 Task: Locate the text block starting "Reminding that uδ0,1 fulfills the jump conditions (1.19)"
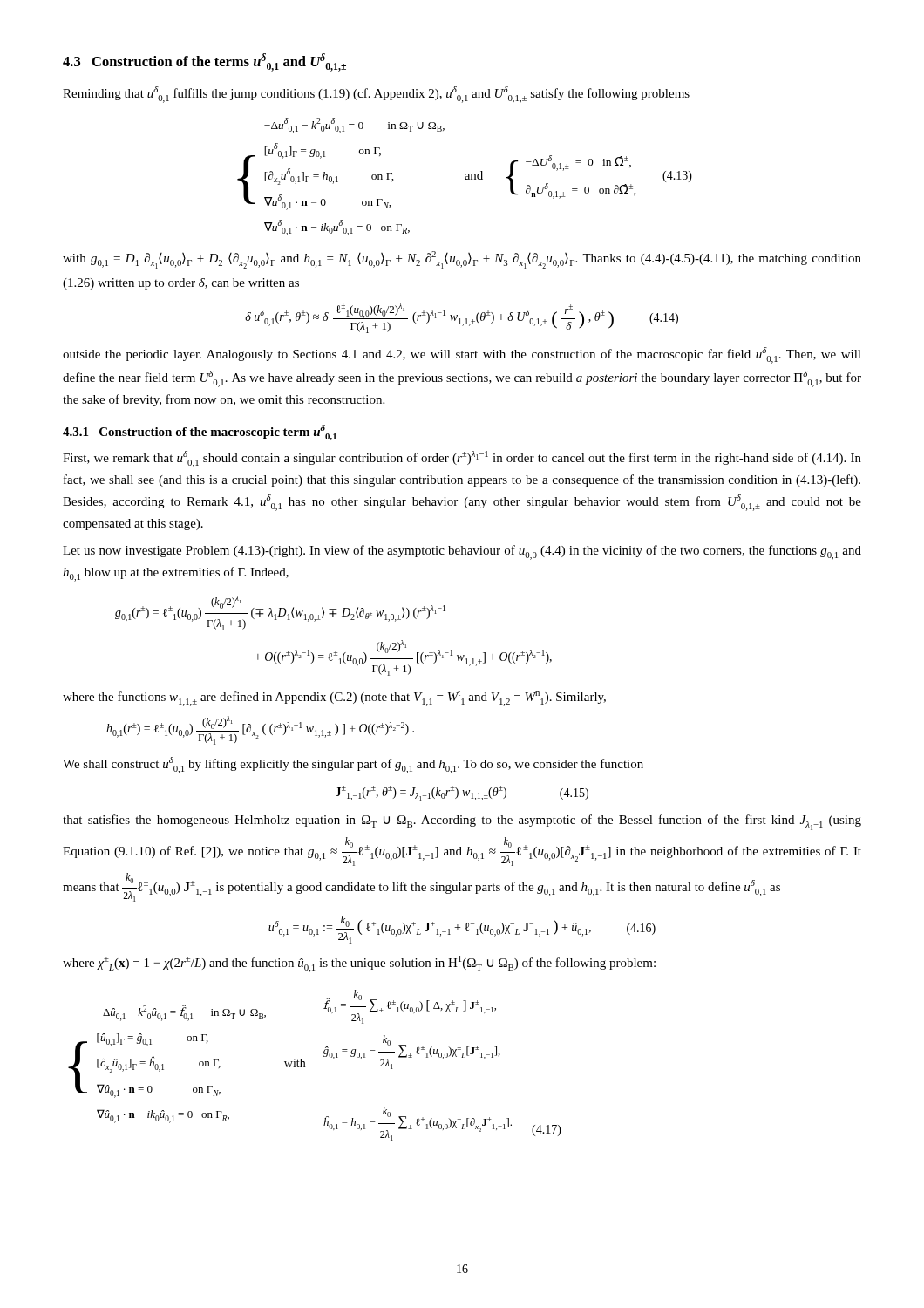tap(376, 93)
